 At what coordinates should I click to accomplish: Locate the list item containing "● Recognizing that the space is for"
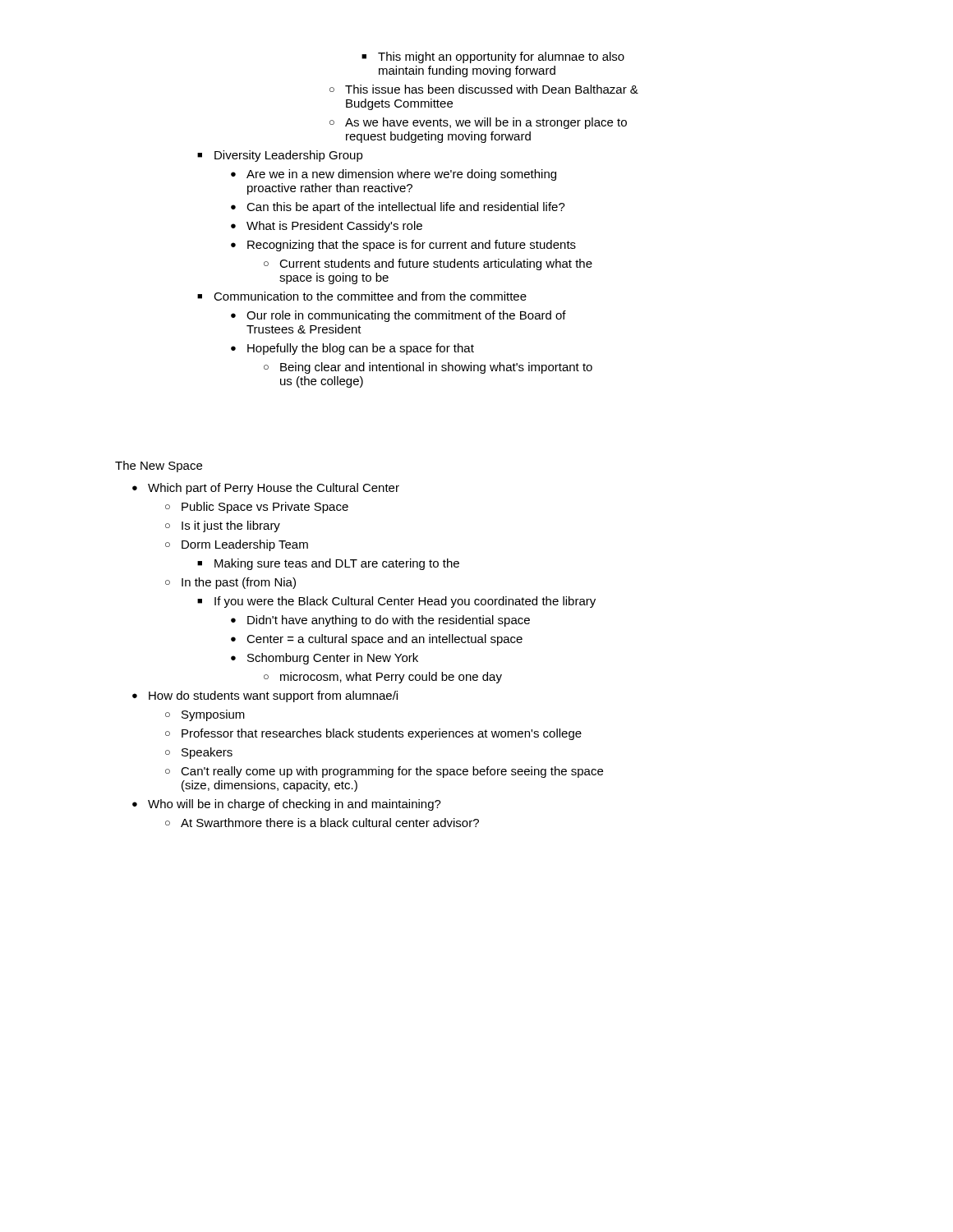coord(403,244)
